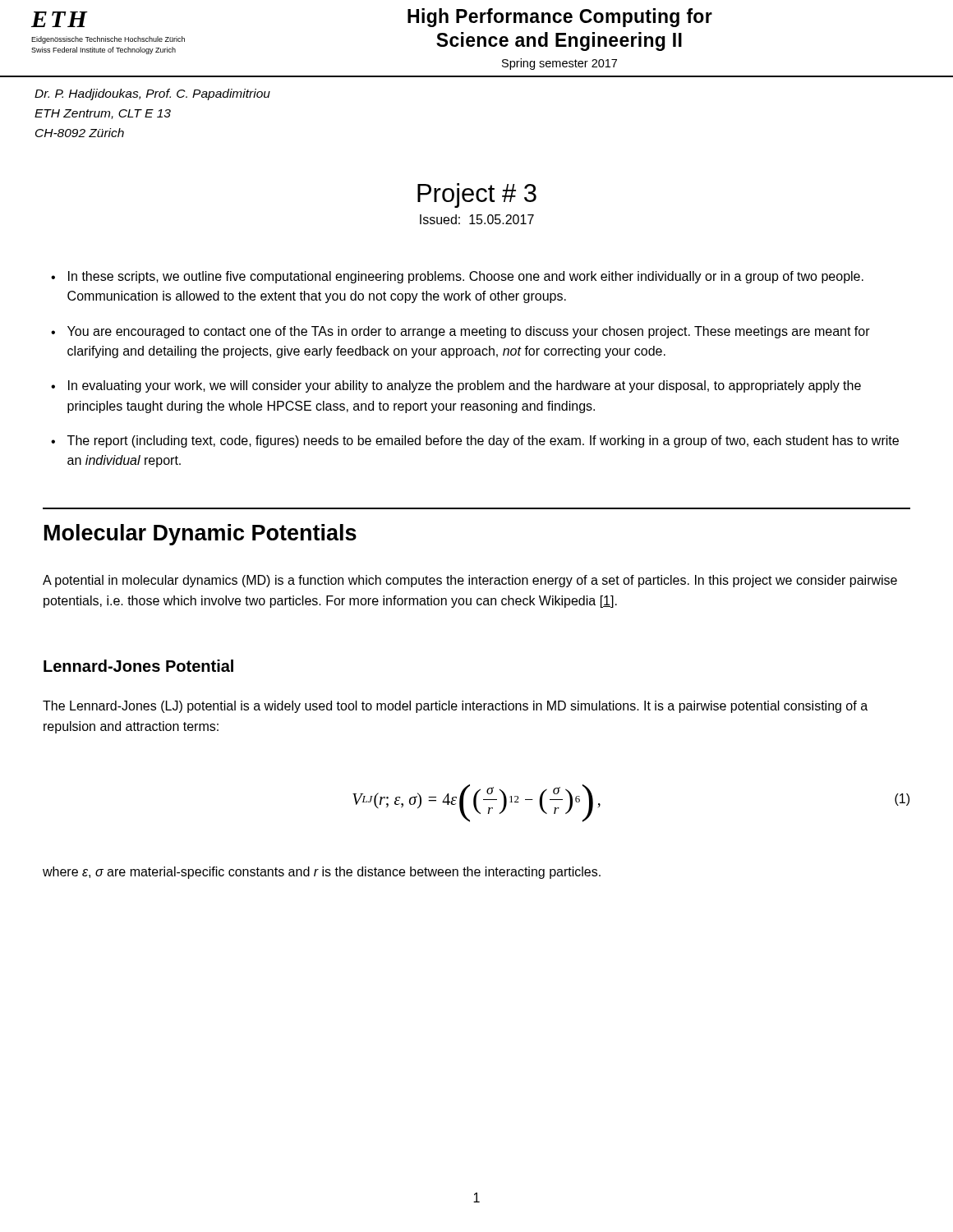Select the text block starting "• In these scripts, we outline five"
The width and height of the screenshot is (953, 1232).
pyautogui.click(x=476, y=287)
